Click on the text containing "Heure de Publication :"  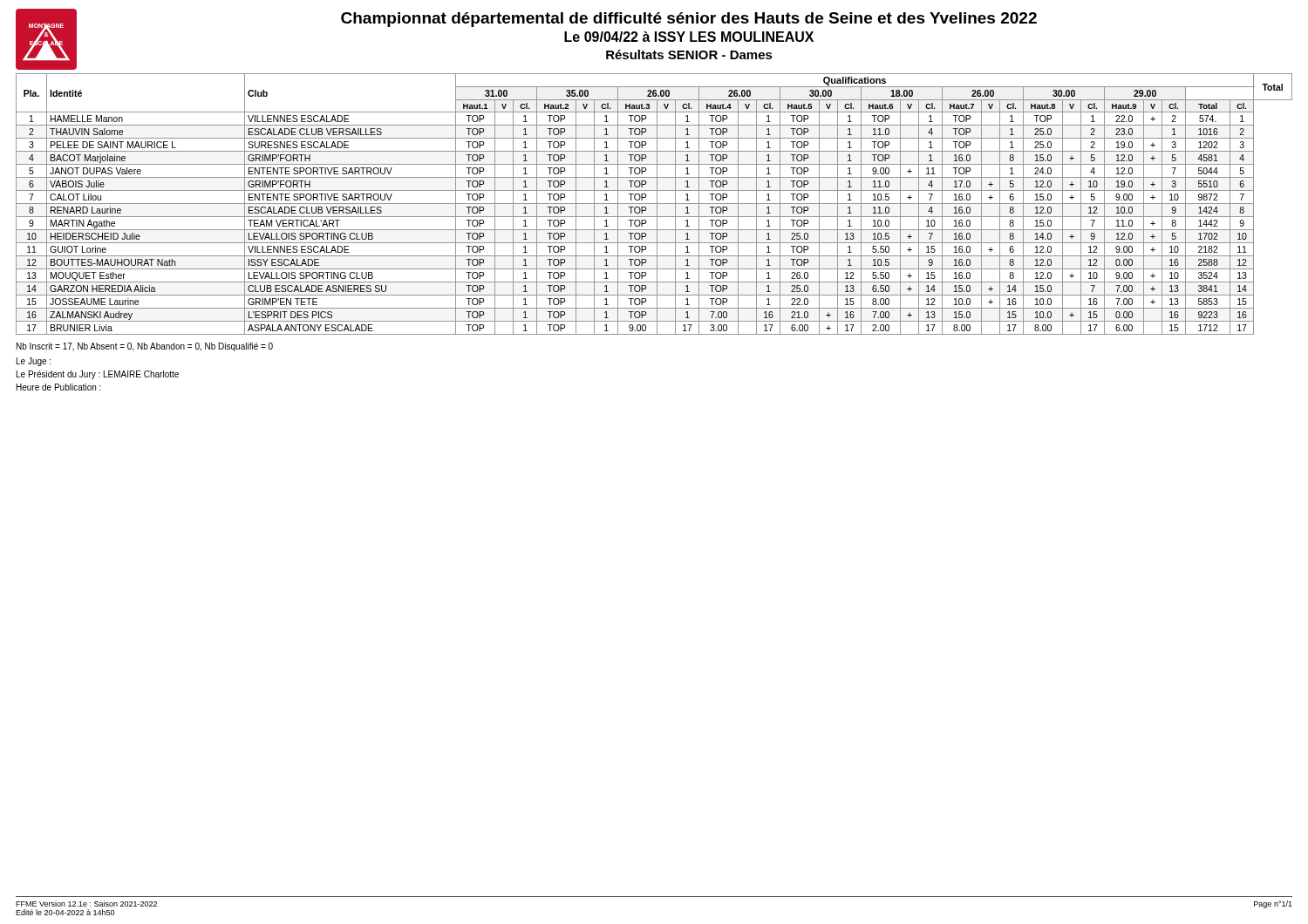point(59,387)
